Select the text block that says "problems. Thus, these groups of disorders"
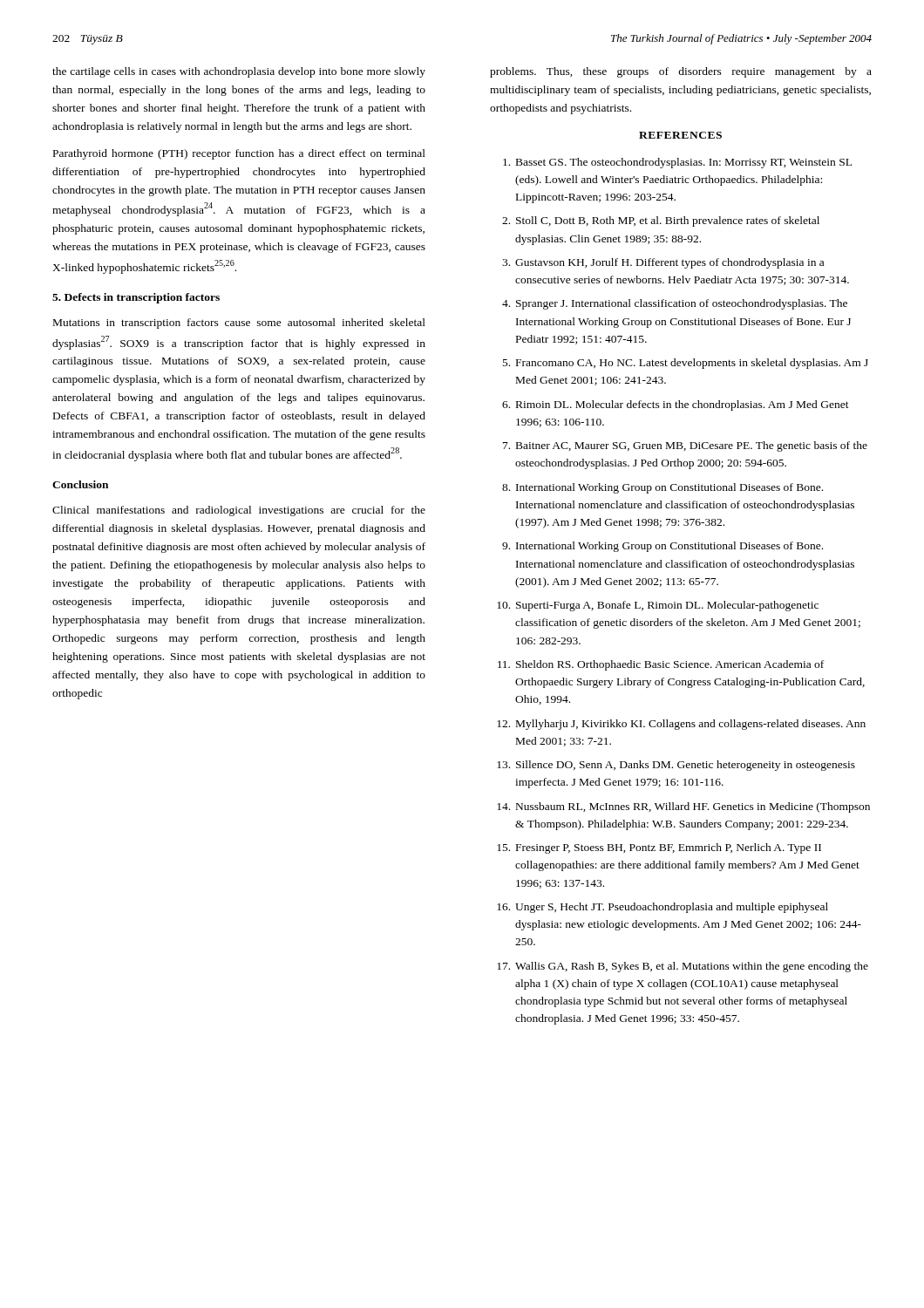The height and width of the screenshot is (1308, 924). tap(681, 90)
